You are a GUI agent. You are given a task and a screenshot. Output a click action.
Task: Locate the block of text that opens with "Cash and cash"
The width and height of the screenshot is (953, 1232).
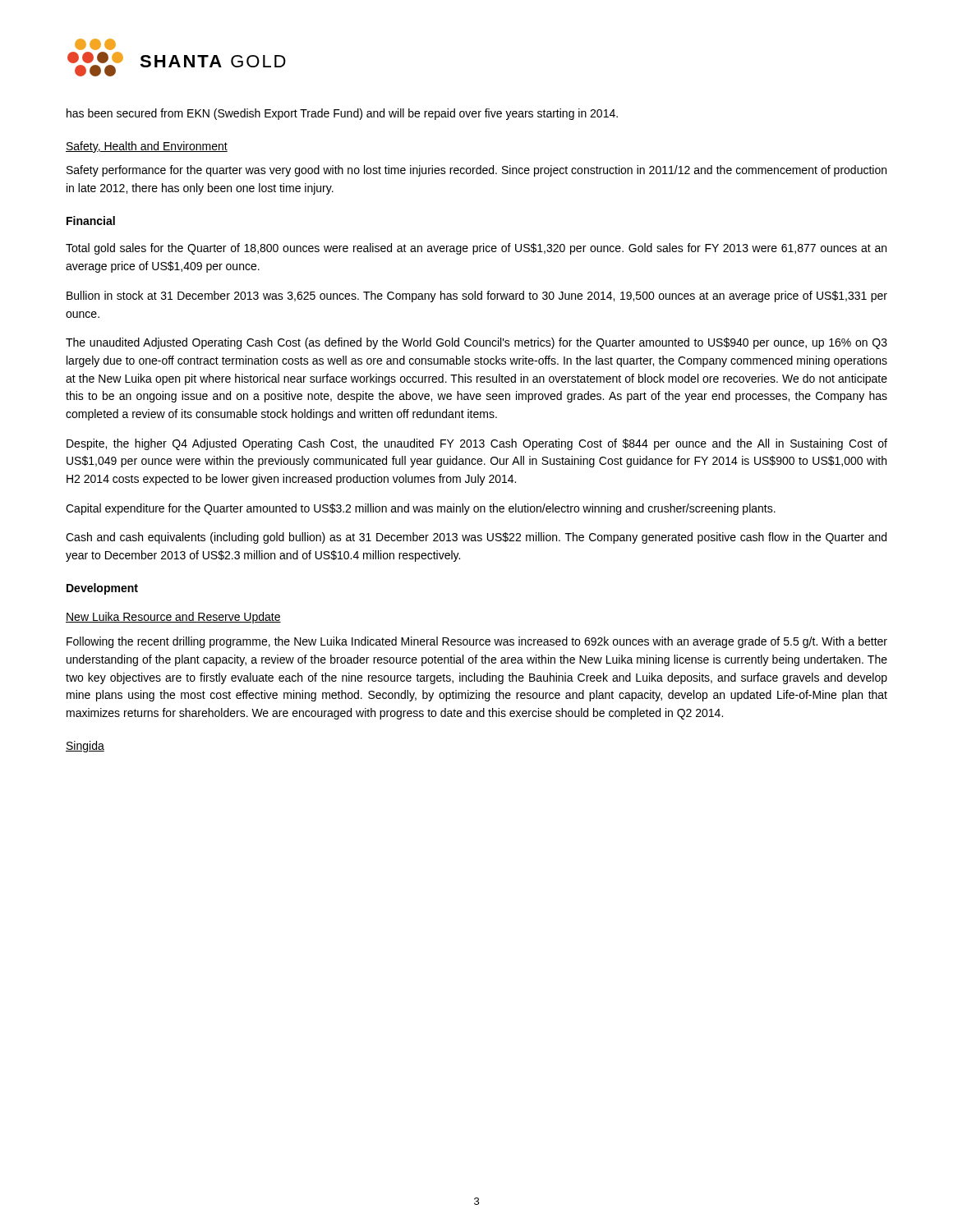(x=476, y=547)
